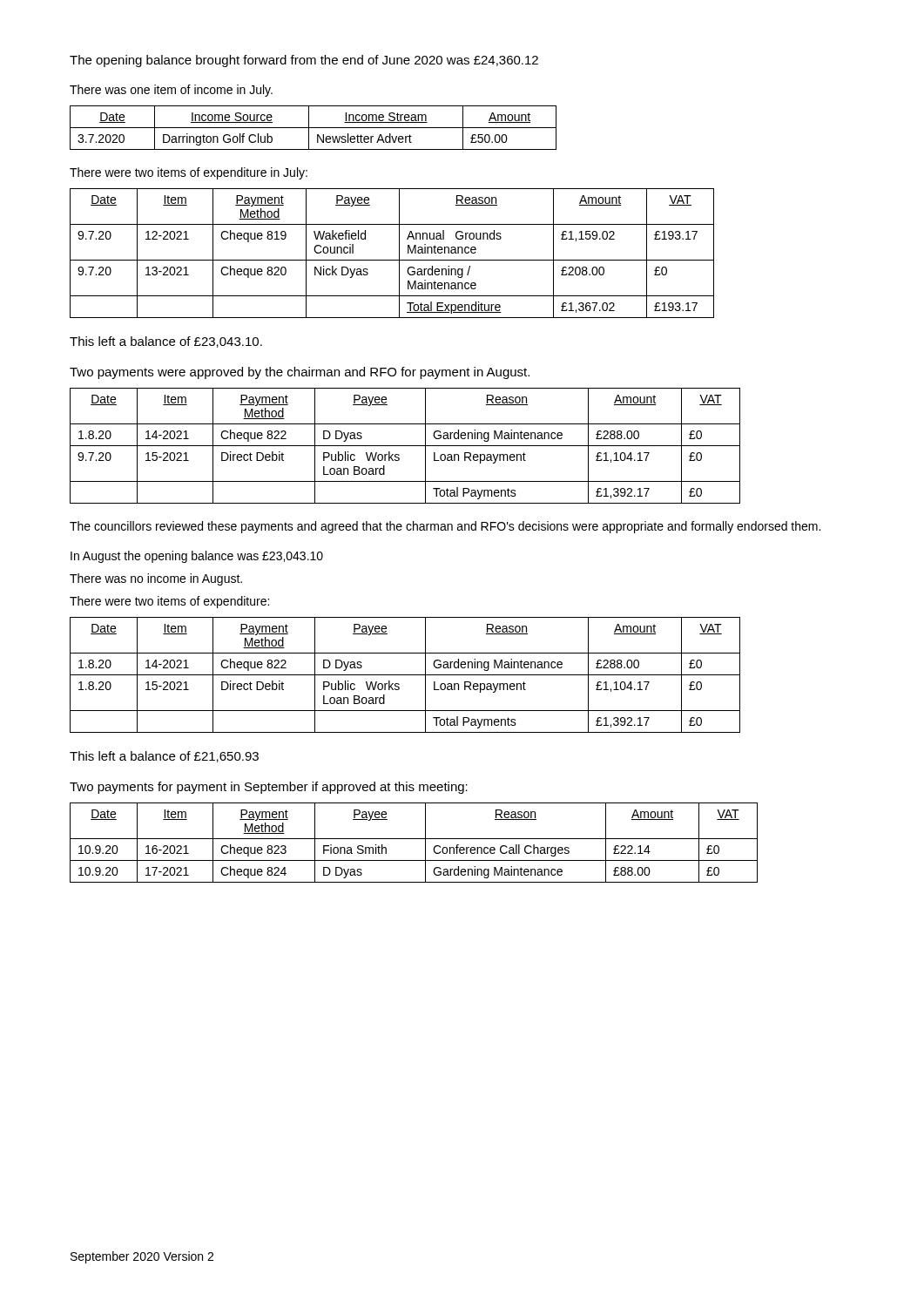This screenshot has height=1307, width=924.
Task: Select the text block that reads "The opening balance brought forward"
Action: click(x=304, y=60)
